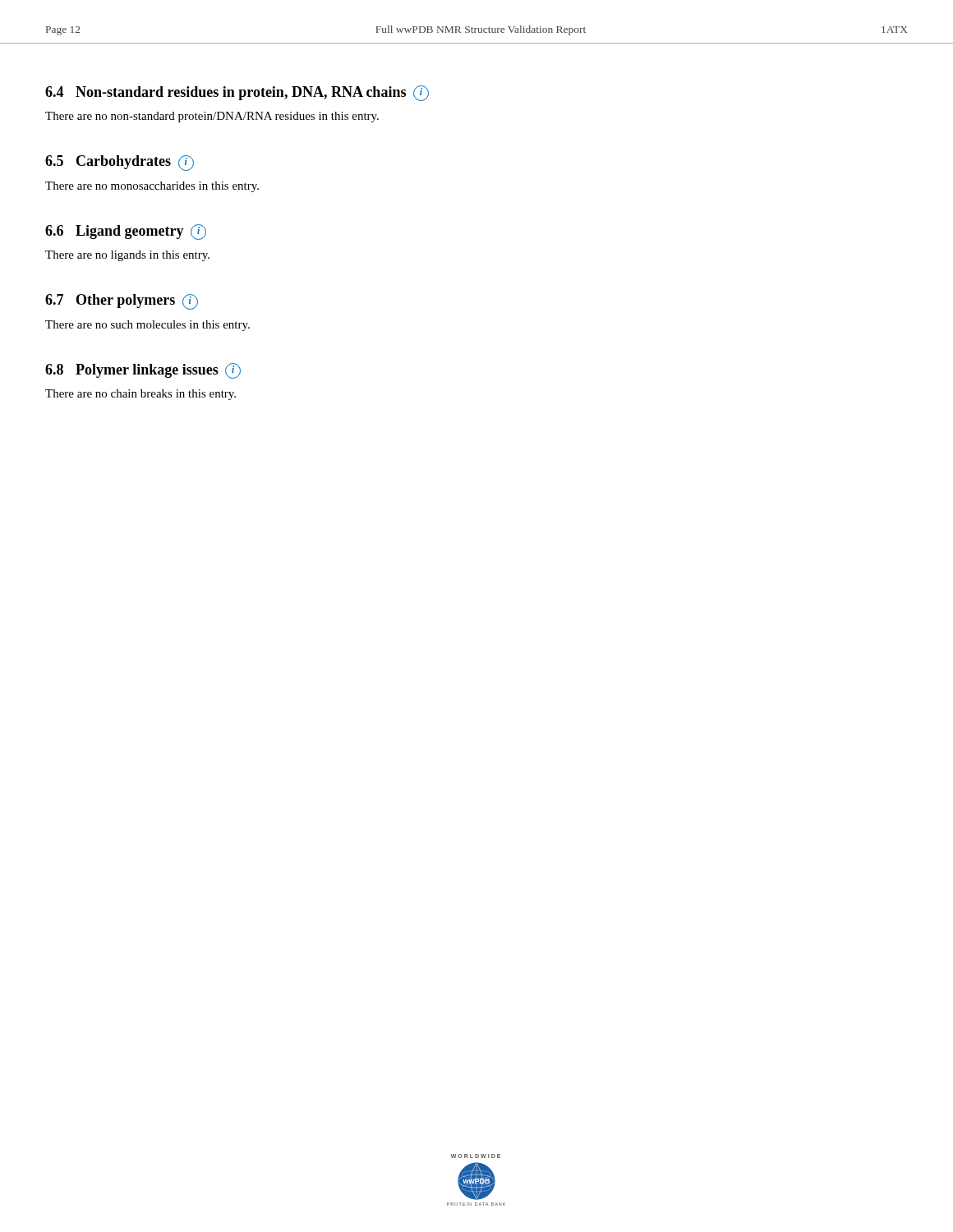The height and width of the screenshot is (1232, 953).
Task: Find the text starting "6.7 Other polymers i"
Action: [121, 300]
